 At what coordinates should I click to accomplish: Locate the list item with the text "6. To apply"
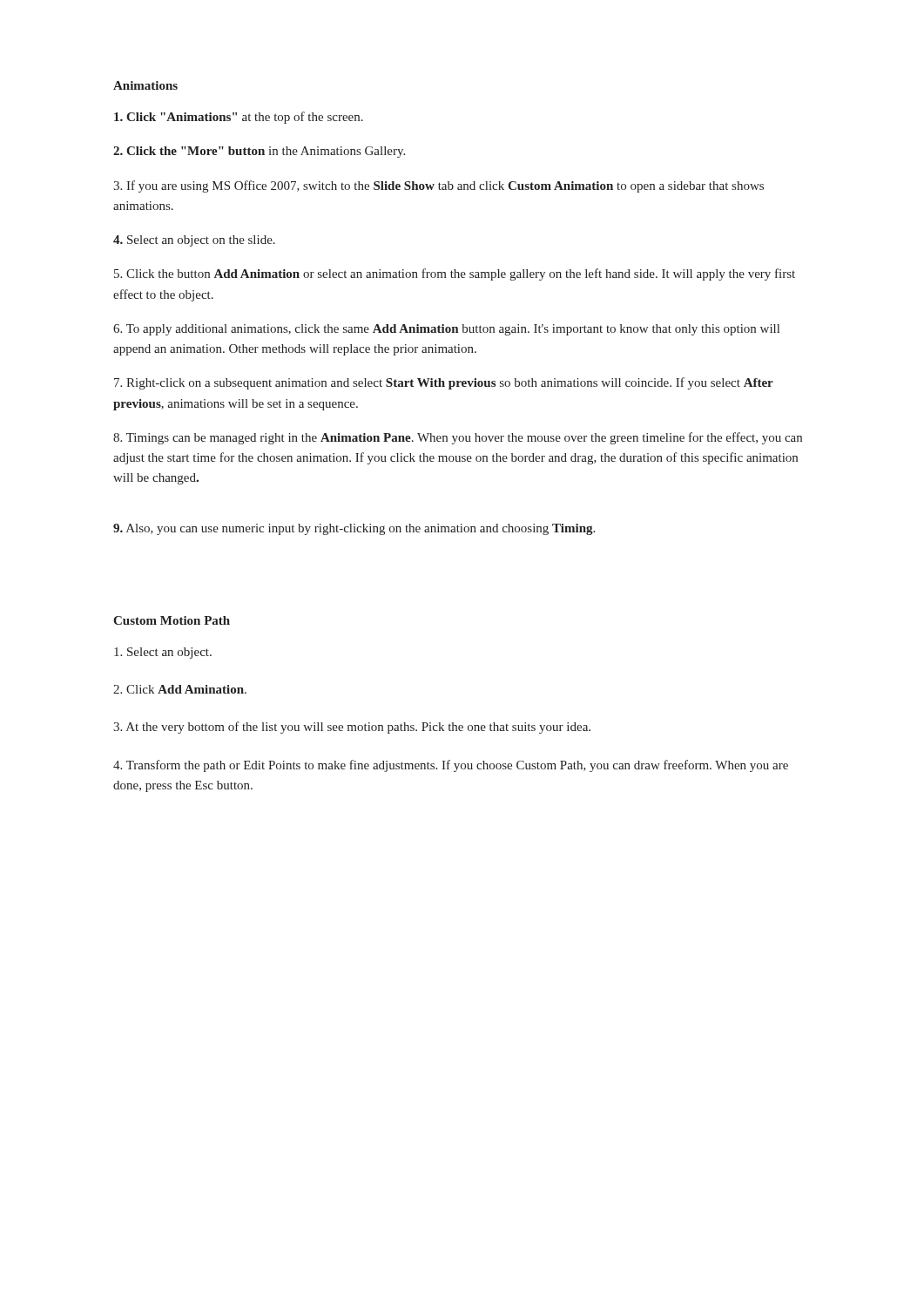click(447, 338)
